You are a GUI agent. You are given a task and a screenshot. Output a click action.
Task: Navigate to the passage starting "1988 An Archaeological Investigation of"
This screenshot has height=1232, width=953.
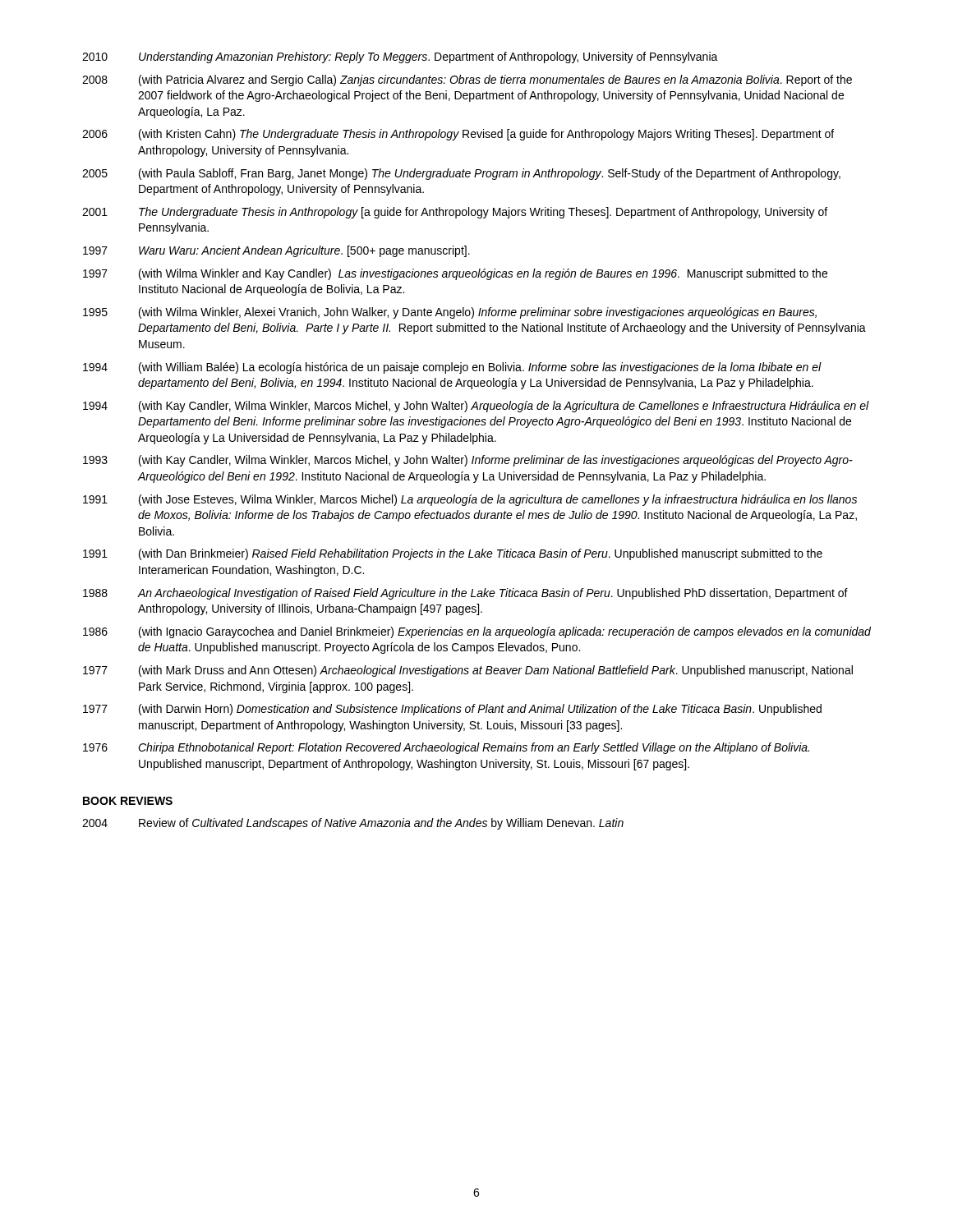(x=476, y=601)
